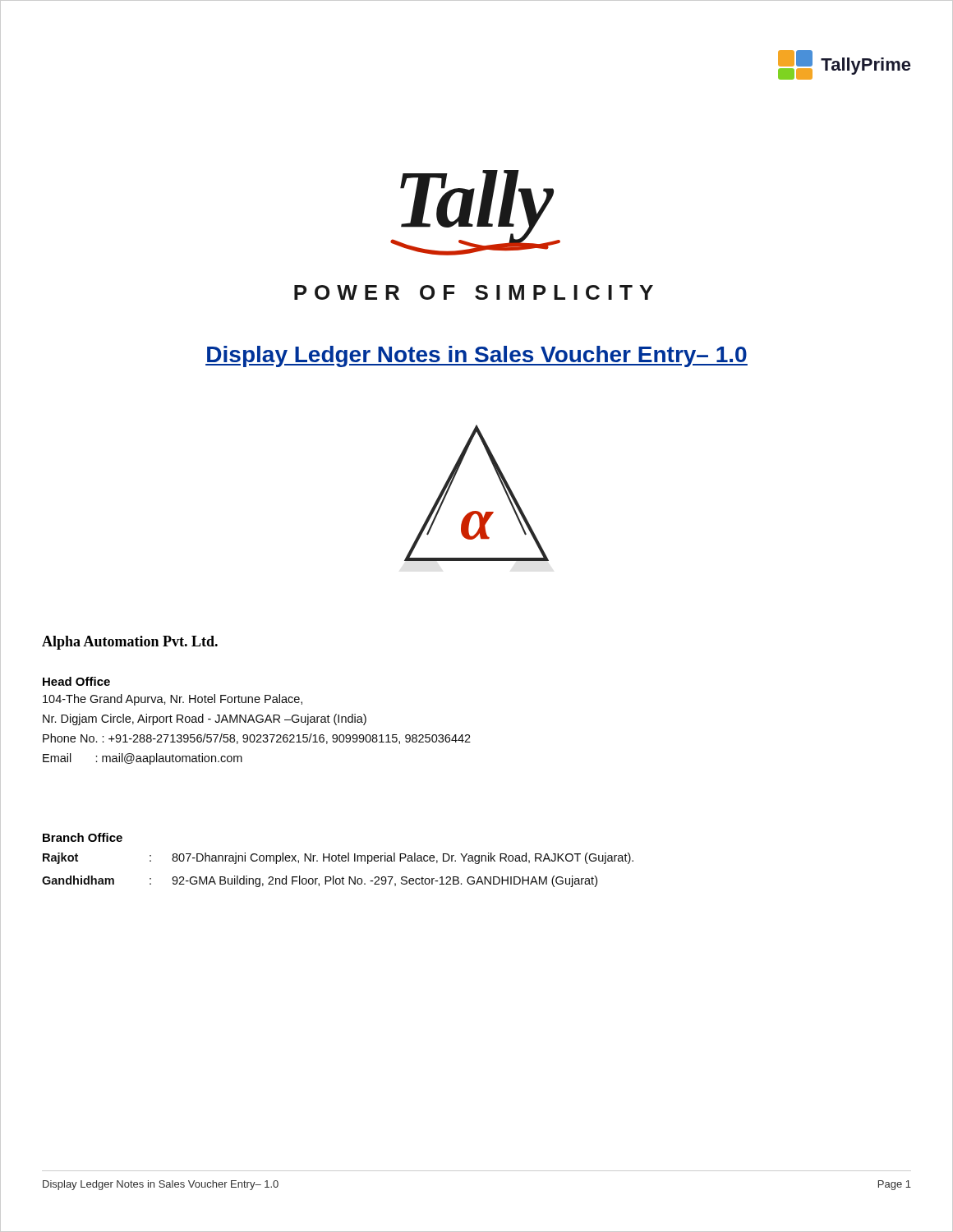Click on the element starting "Alpha Automation Pvt. Ltd."
Screen dimensions: 1232x953
click(x=130, y=641)
